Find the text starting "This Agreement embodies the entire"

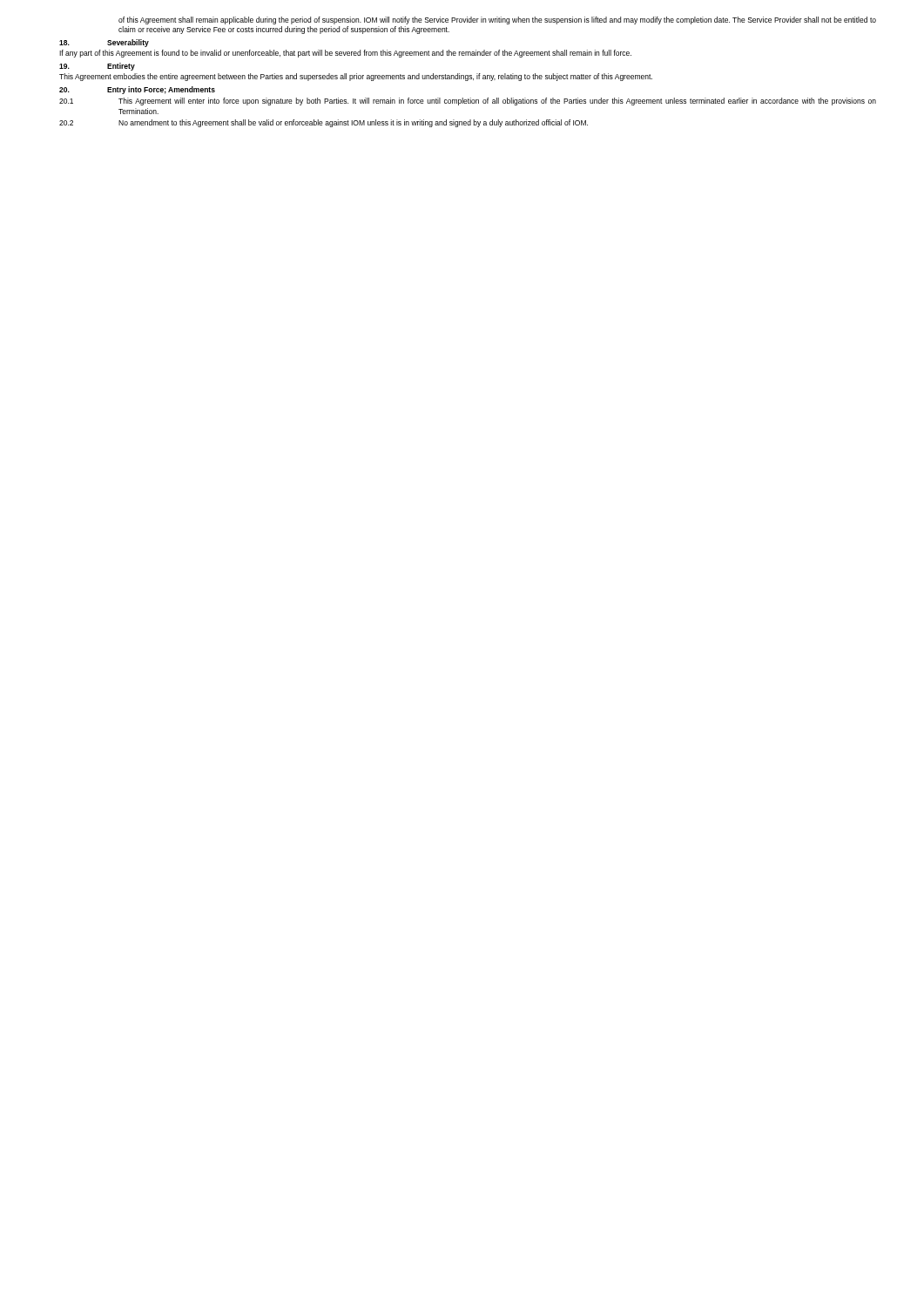click(x=356, y=77)
